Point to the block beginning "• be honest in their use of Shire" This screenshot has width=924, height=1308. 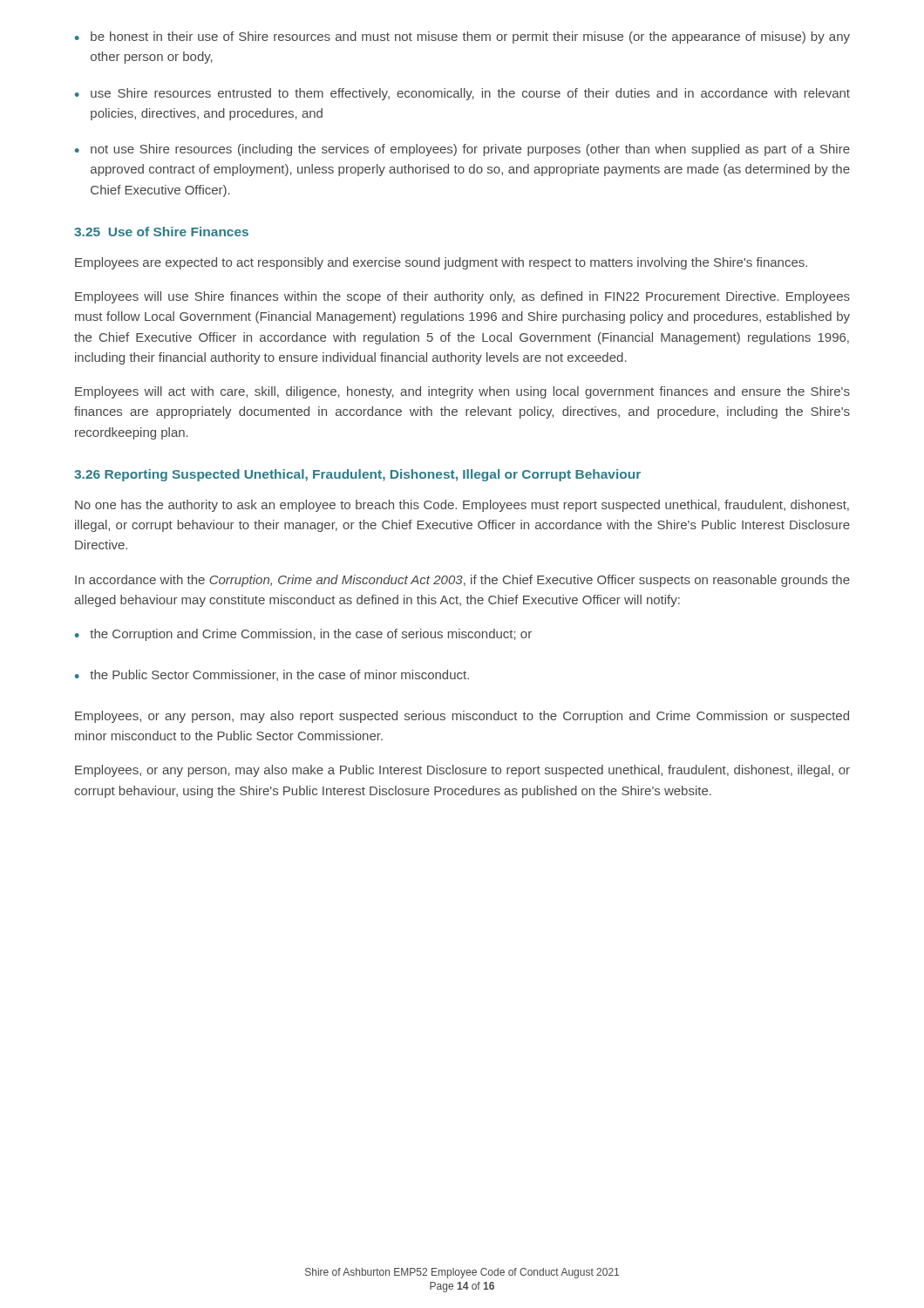point(462,46)
